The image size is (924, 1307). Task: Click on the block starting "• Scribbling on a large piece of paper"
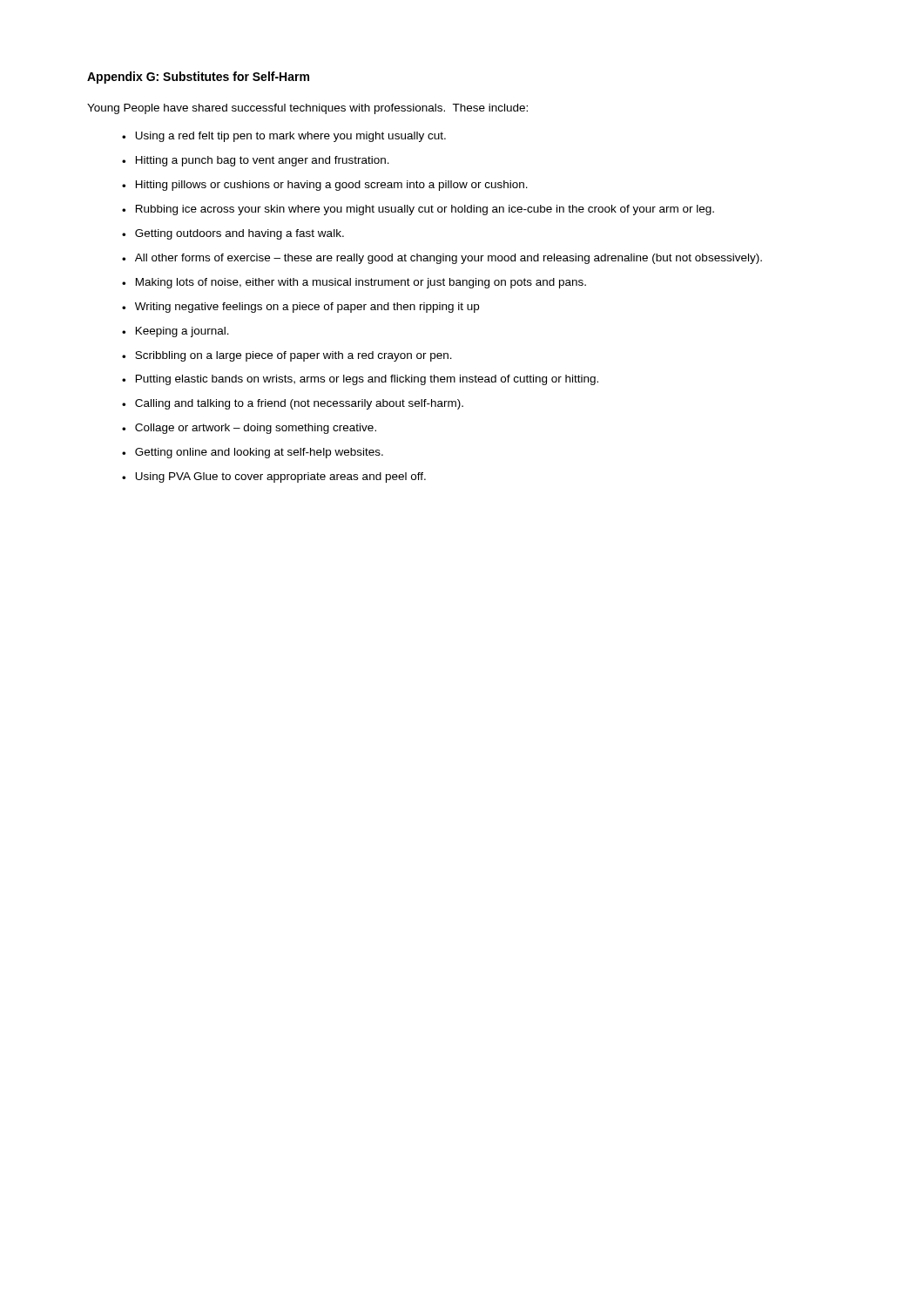click(287, 356)
